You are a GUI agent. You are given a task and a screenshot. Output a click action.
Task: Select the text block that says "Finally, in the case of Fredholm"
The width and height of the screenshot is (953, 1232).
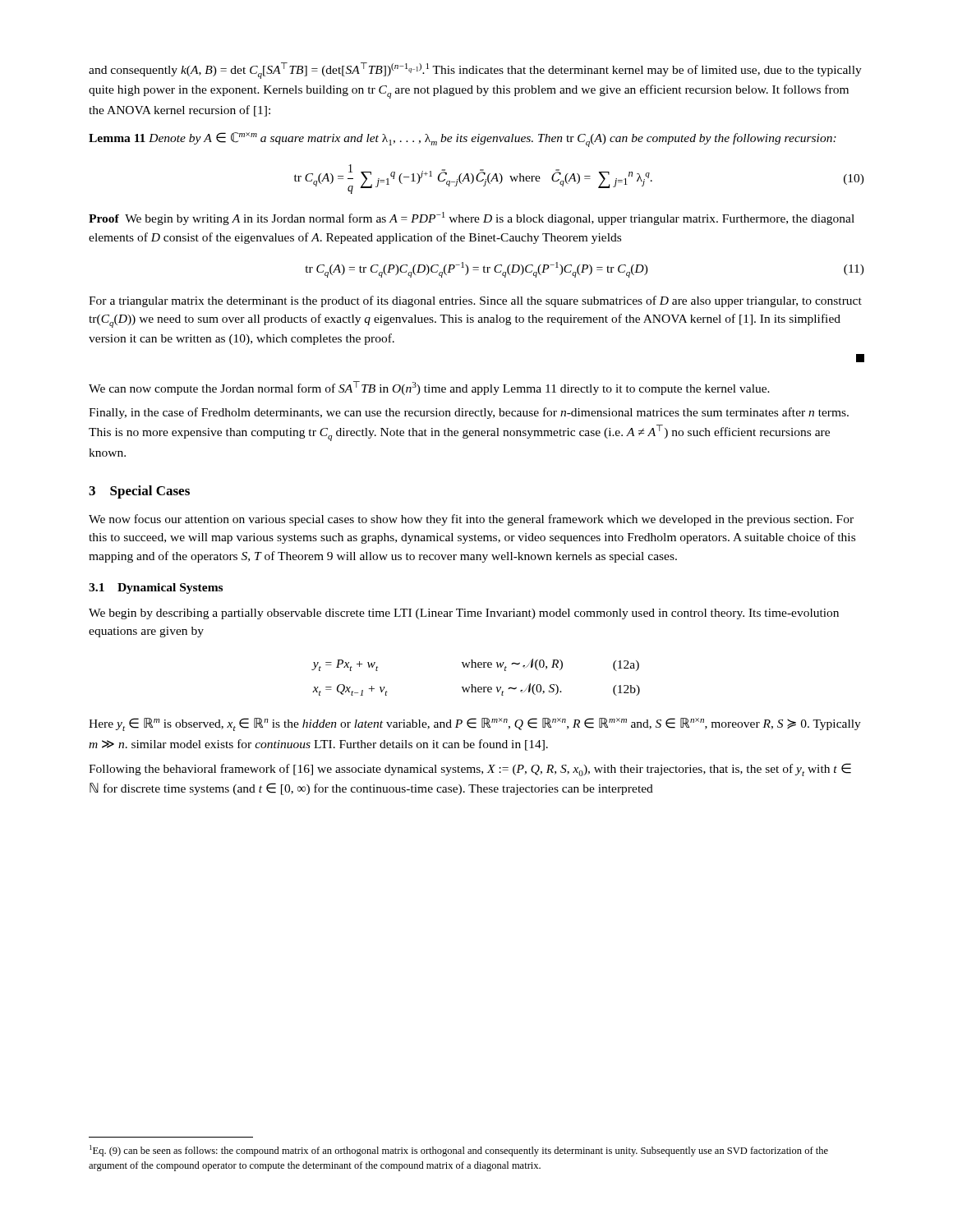coord(469,432)
